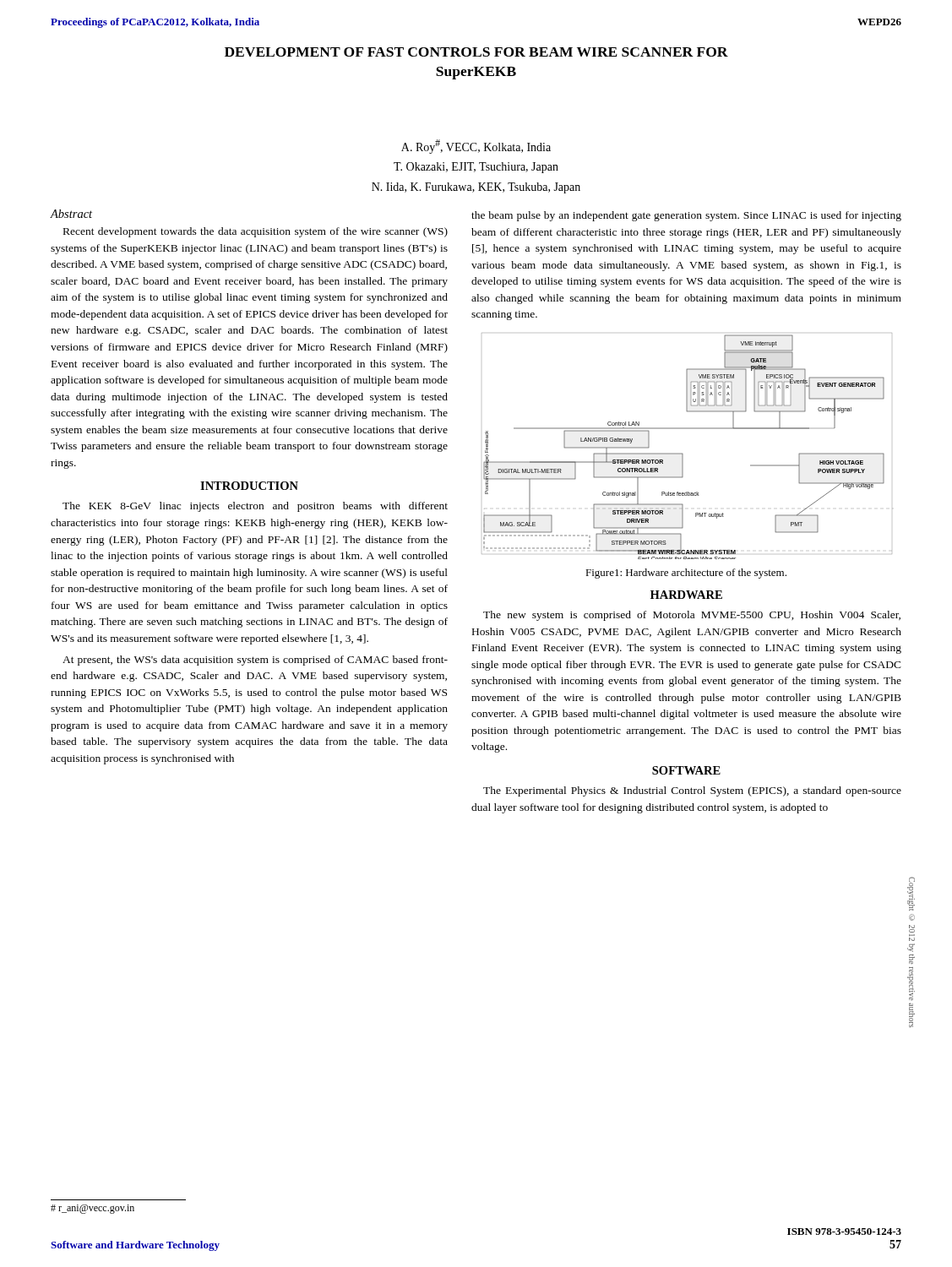Find "Figure1: Hardware architecture of the system." on this page

tap(686, 572)
